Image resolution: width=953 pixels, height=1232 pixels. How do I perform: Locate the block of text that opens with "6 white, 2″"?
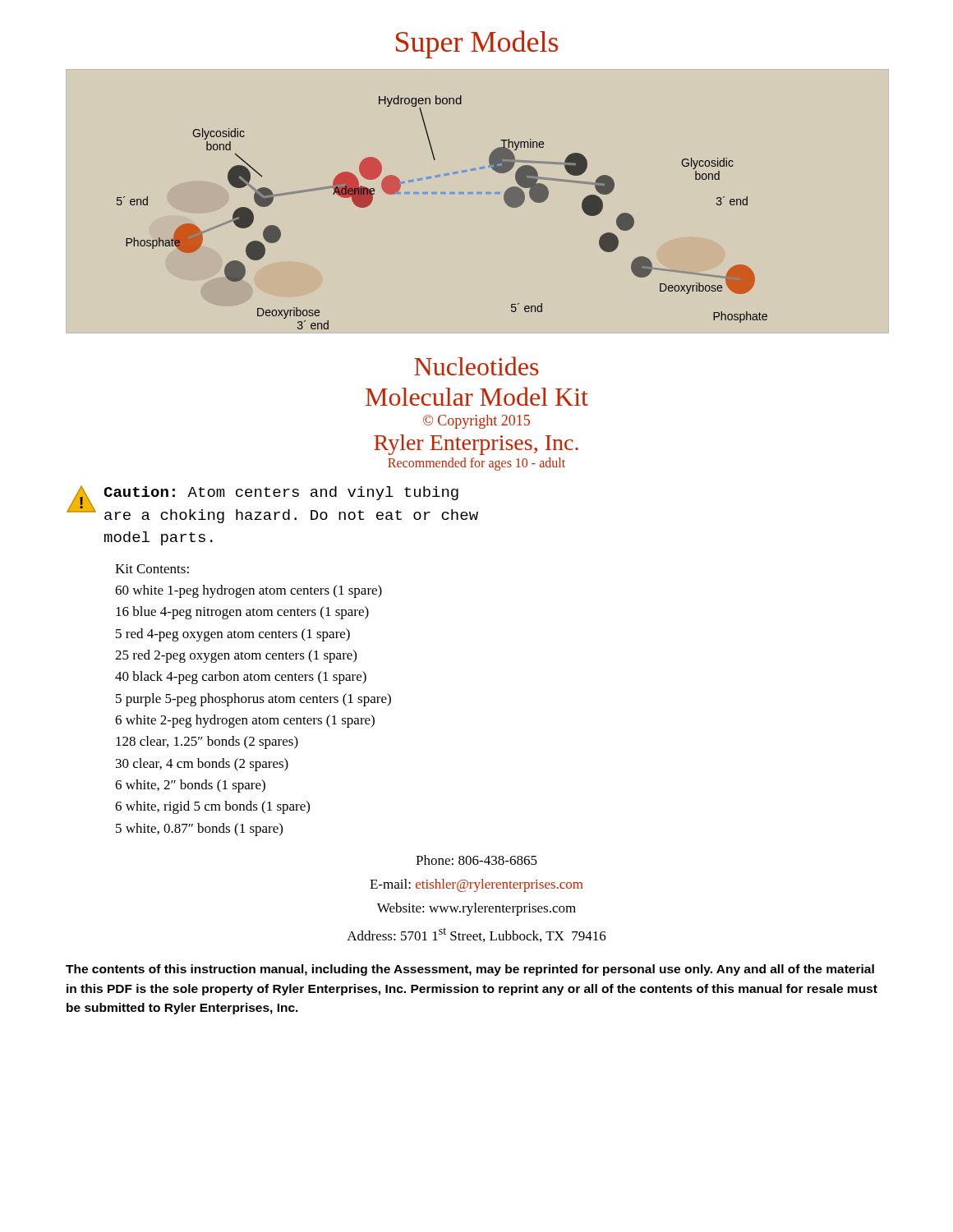[x=190, y=785]
